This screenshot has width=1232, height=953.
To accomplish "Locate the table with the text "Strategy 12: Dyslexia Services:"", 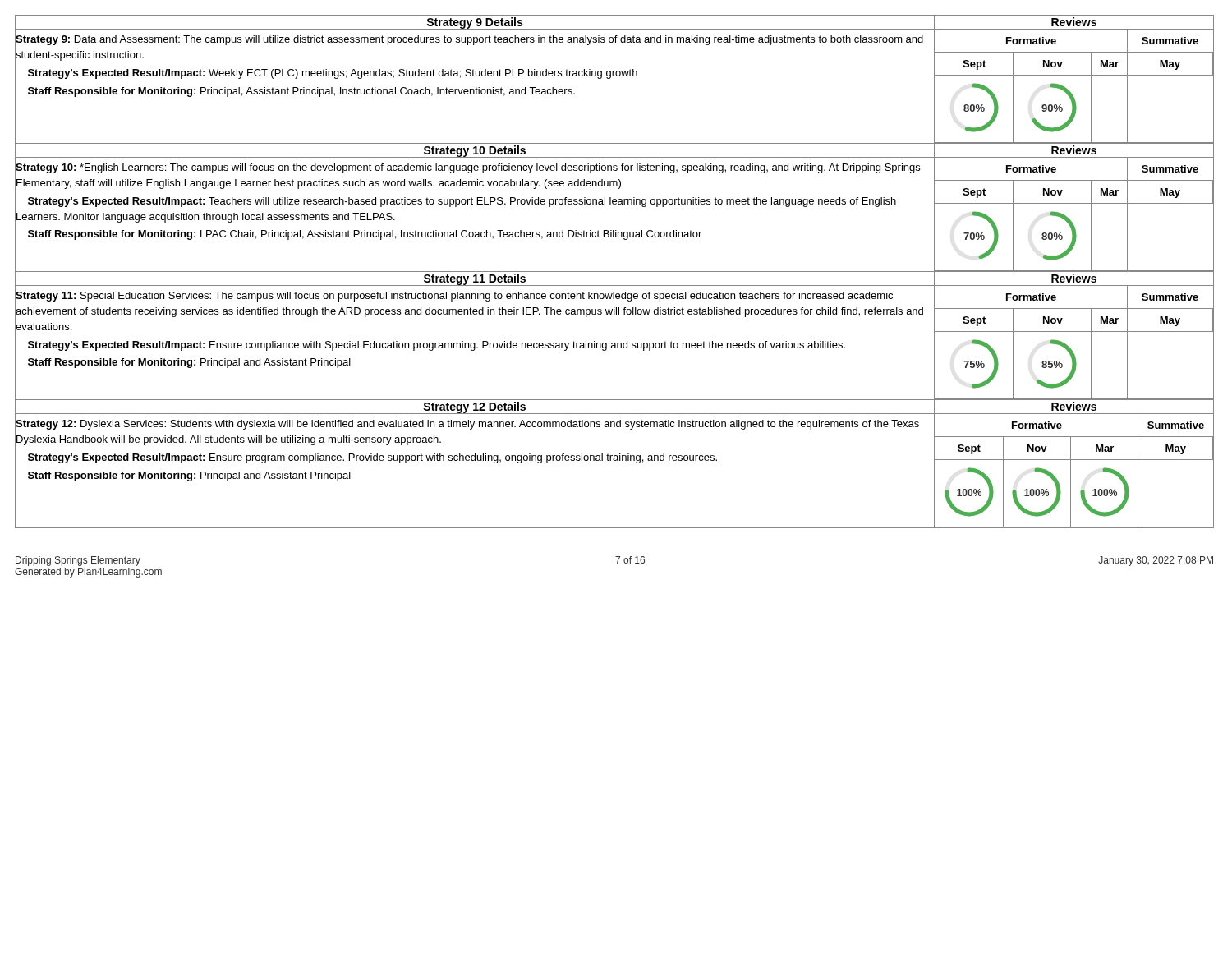I will (x=614, y=464).
